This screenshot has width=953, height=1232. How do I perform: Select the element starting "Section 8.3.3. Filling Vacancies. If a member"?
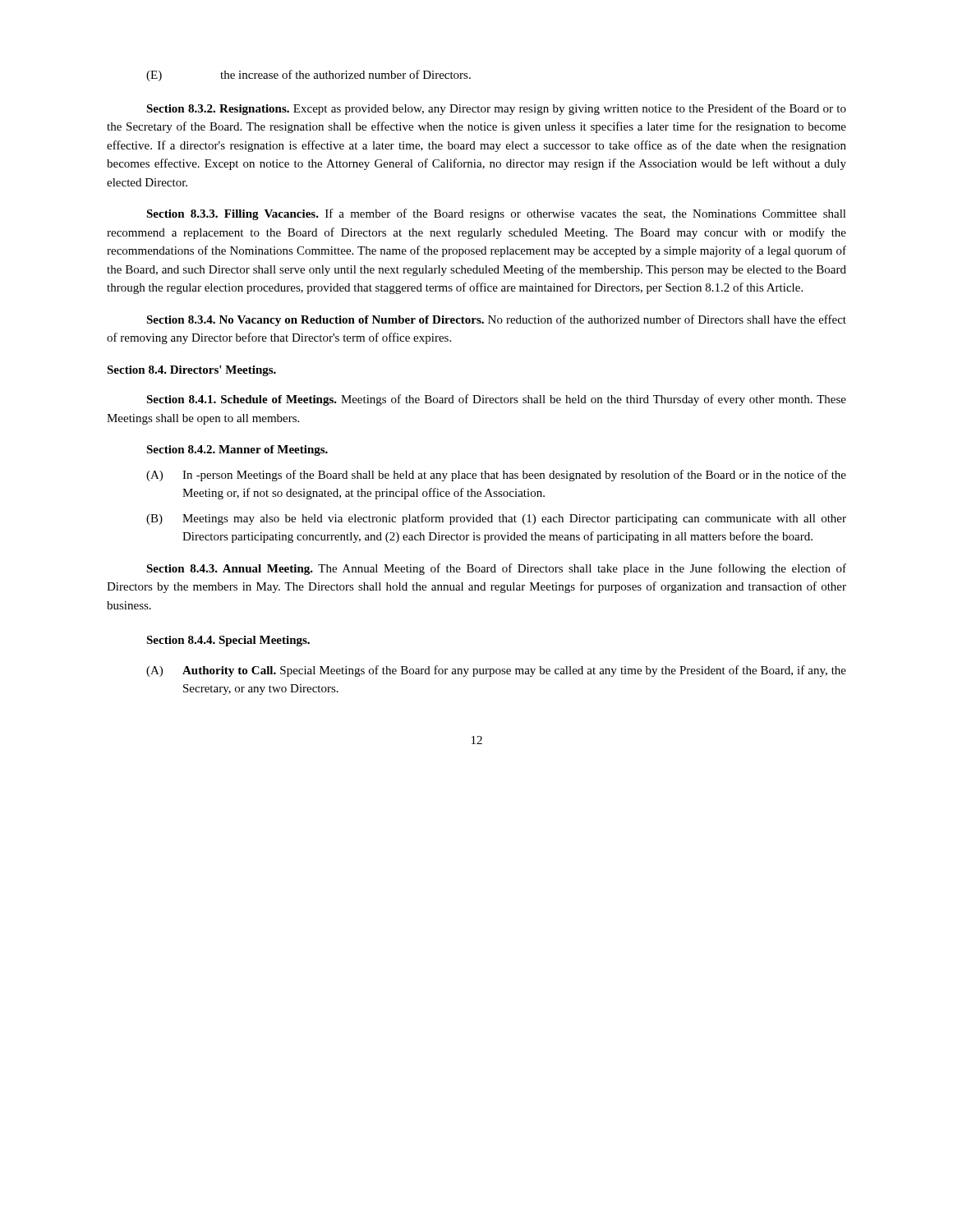coord(476,251)
